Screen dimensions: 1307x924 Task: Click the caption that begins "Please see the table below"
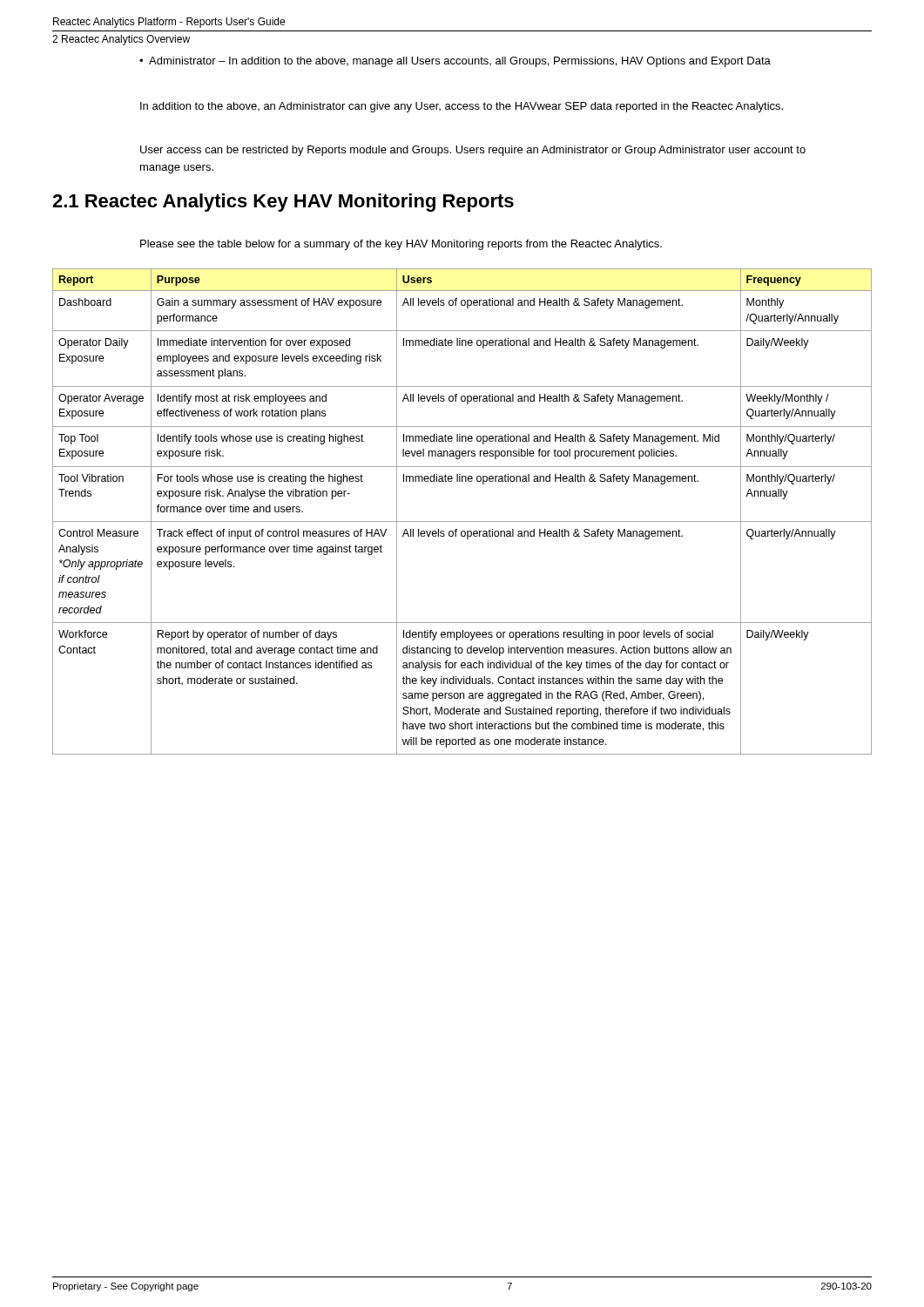[401, 243]
